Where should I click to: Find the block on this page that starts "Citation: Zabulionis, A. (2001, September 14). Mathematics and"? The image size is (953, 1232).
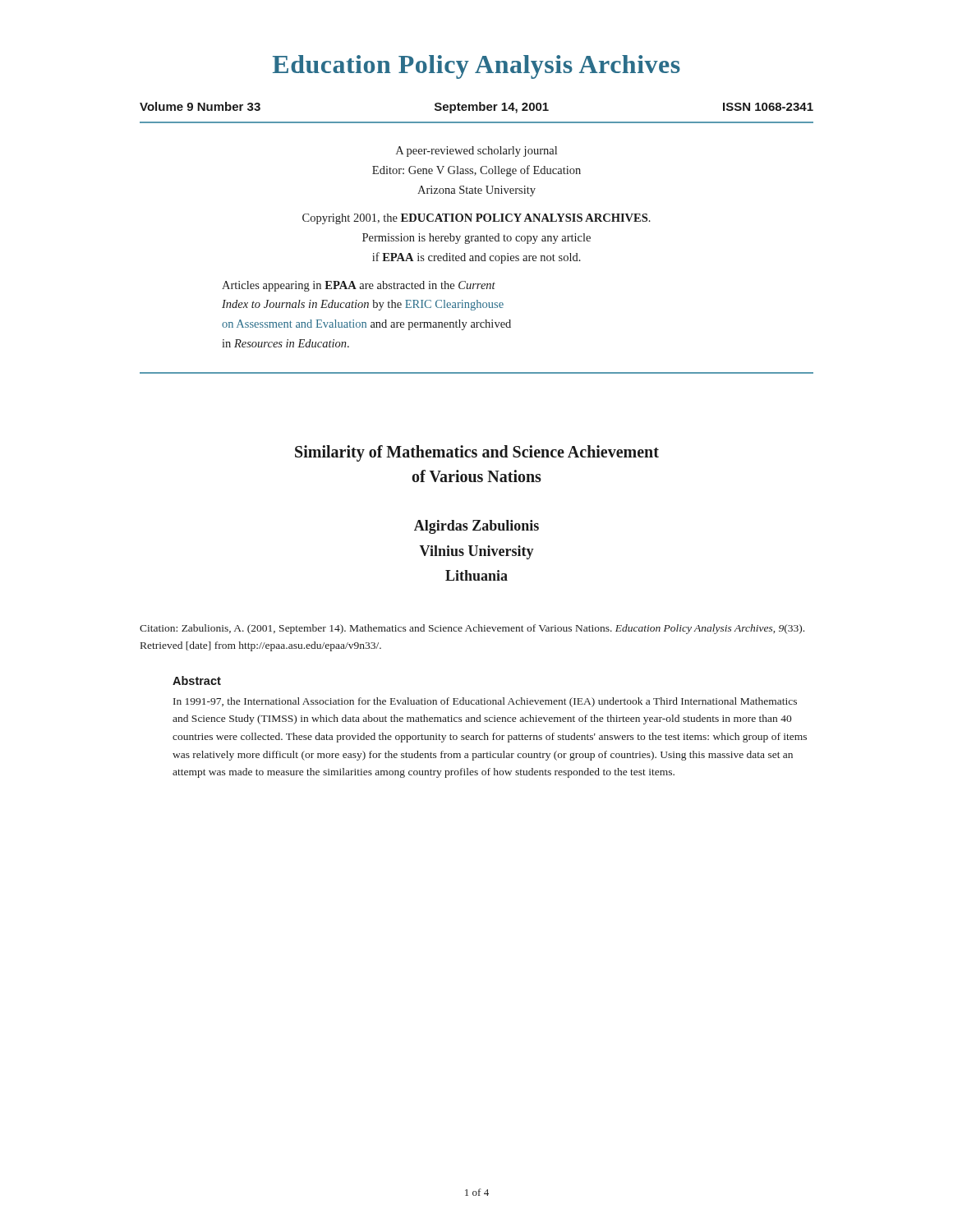(472, 637)
